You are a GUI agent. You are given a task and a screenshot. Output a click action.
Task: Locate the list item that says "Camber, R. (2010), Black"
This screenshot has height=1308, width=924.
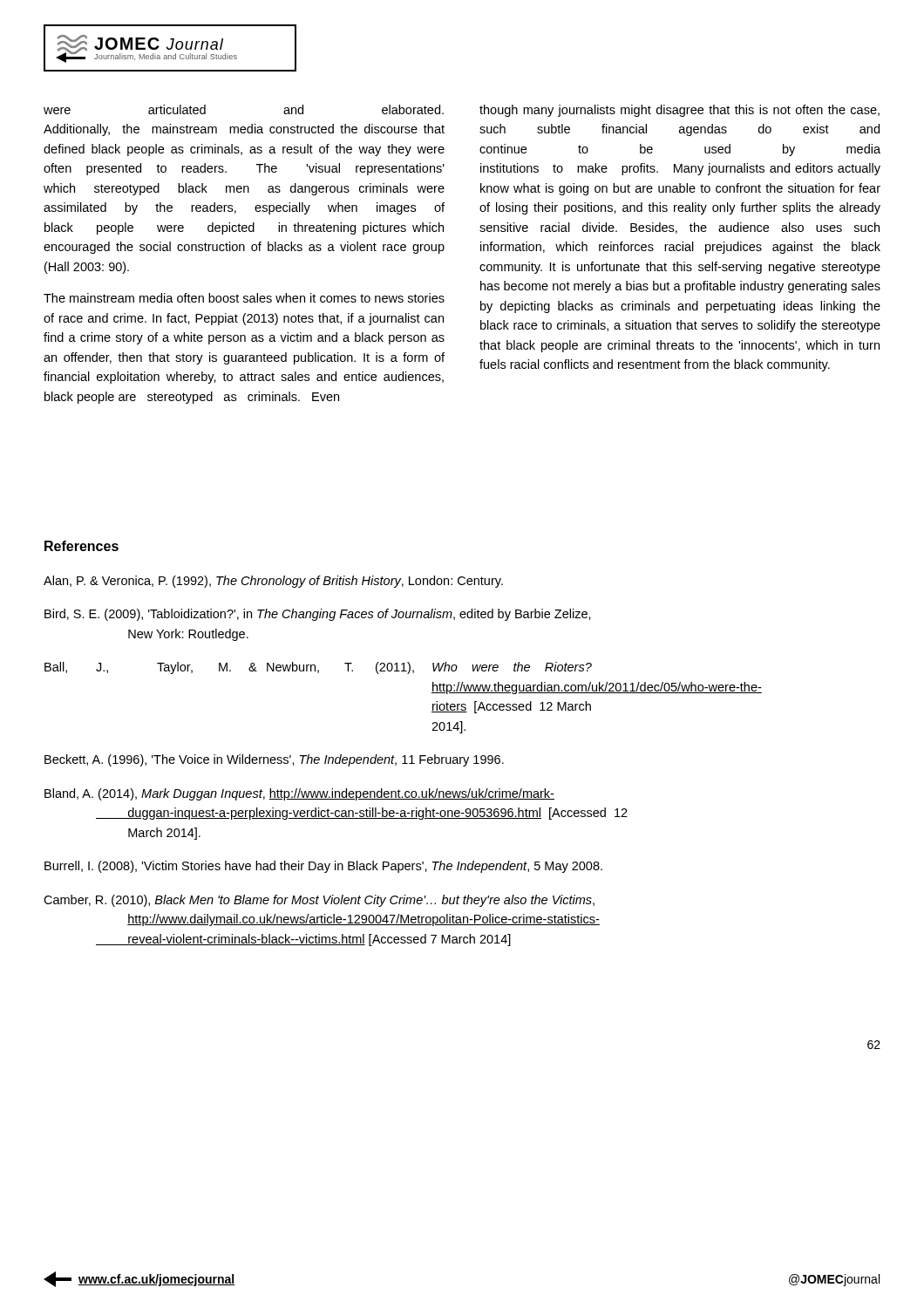click(322, 919)
